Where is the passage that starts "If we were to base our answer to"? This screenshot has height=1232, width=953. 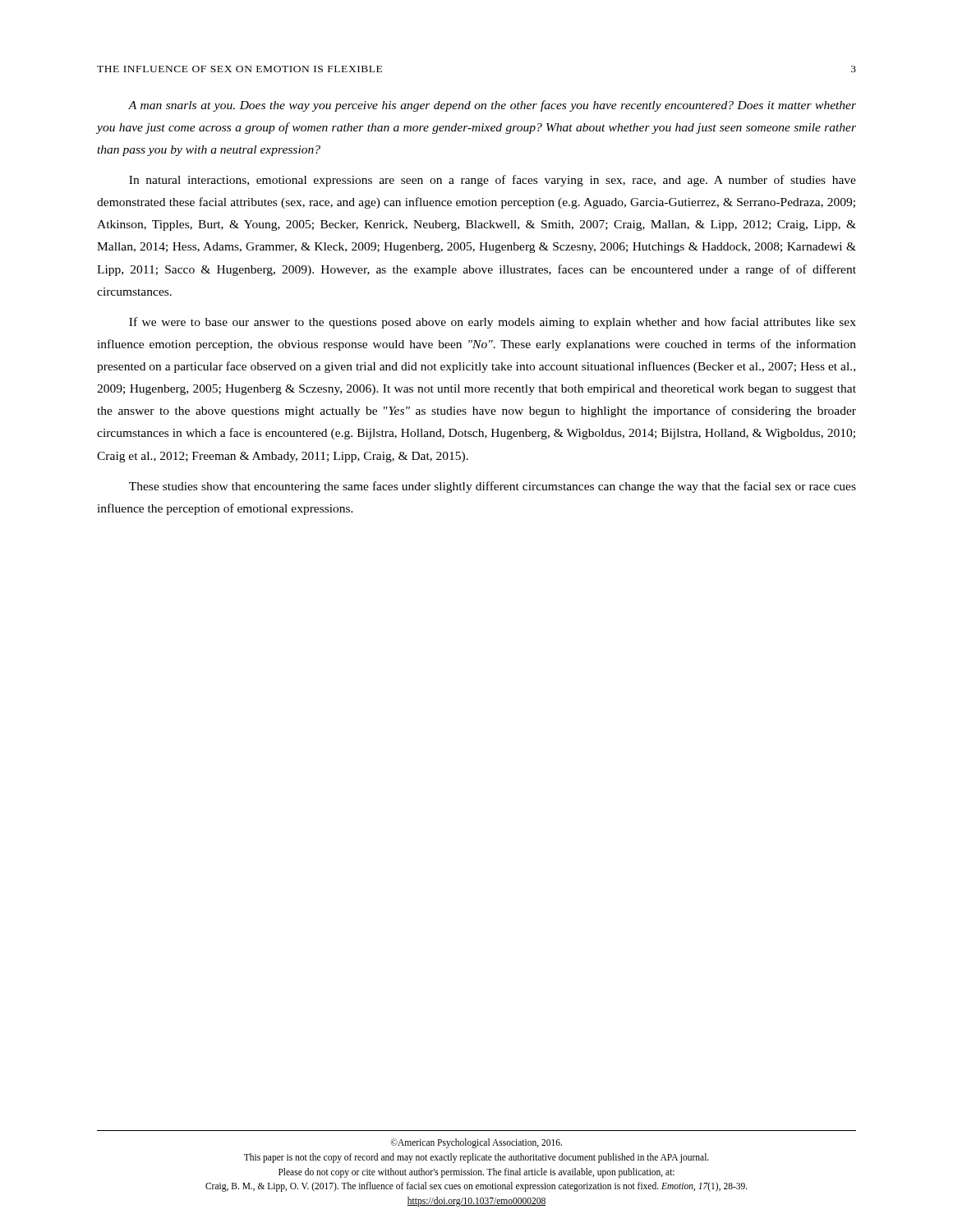tap(476, 388)
